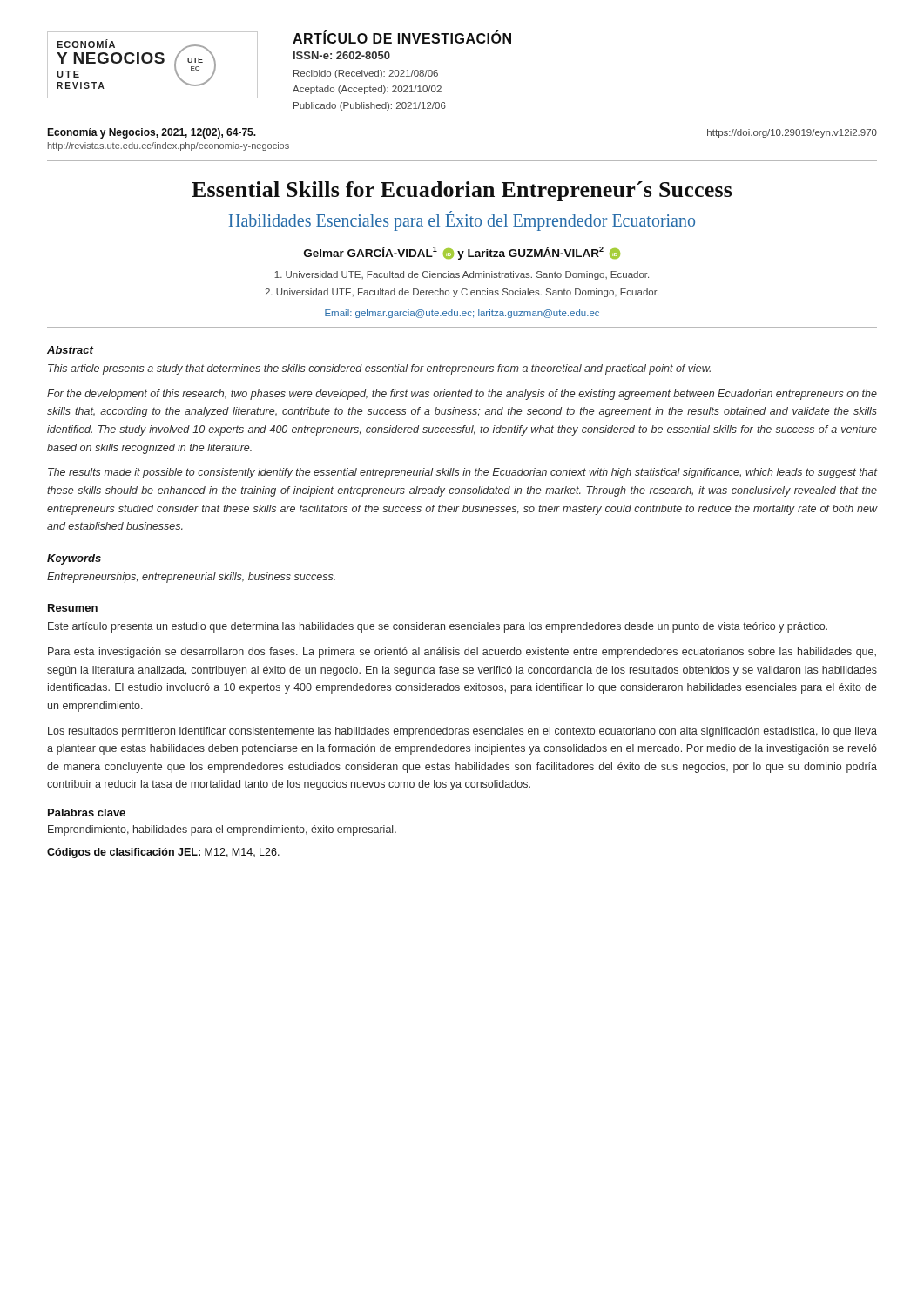Click on the section header containing "ARTÍCULO DE INVESTIGACIÓN"
924x1307 pixels.
coord(403,39)
